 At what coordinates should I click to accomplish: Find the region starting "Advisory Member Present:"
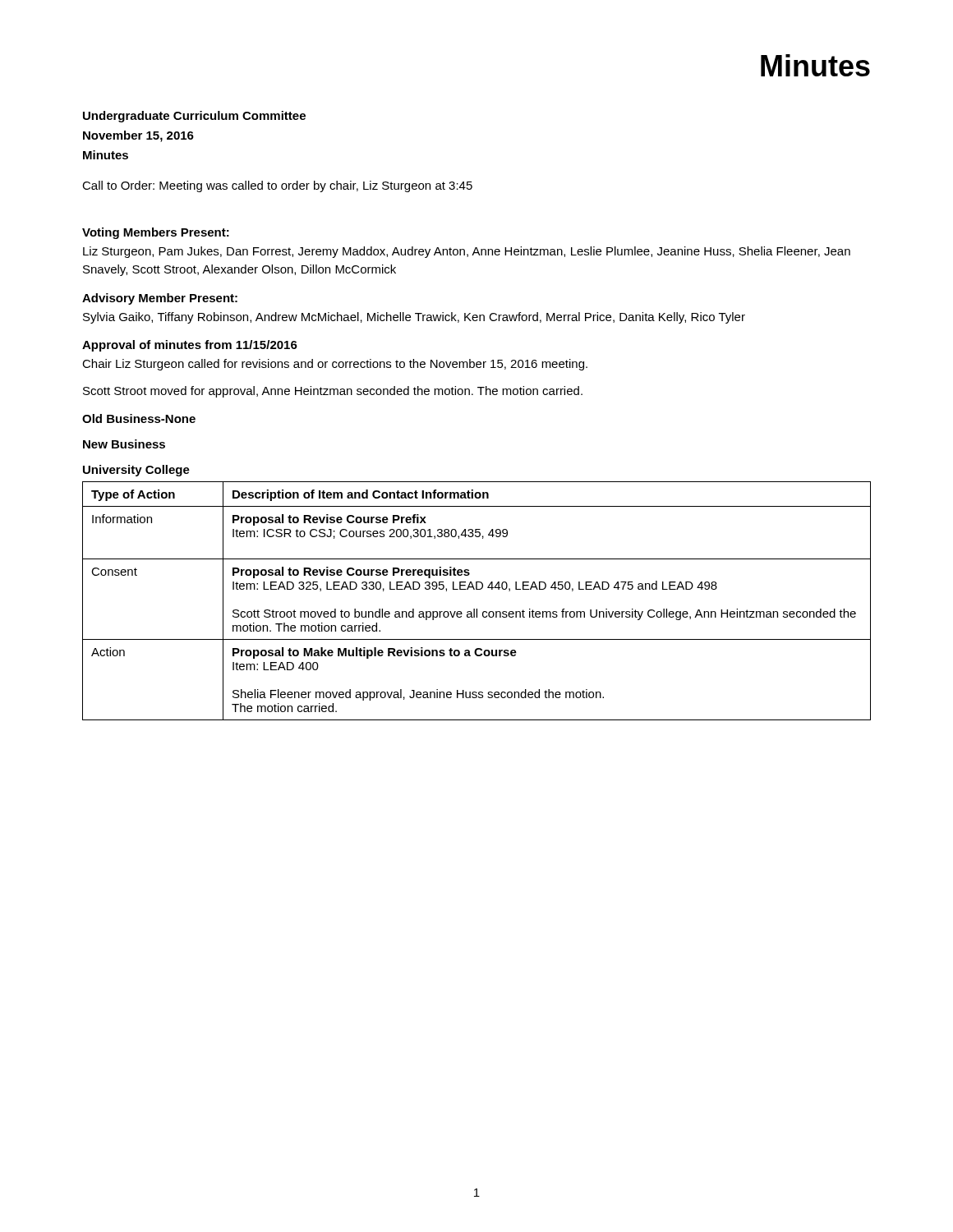(x=160, y=297)
